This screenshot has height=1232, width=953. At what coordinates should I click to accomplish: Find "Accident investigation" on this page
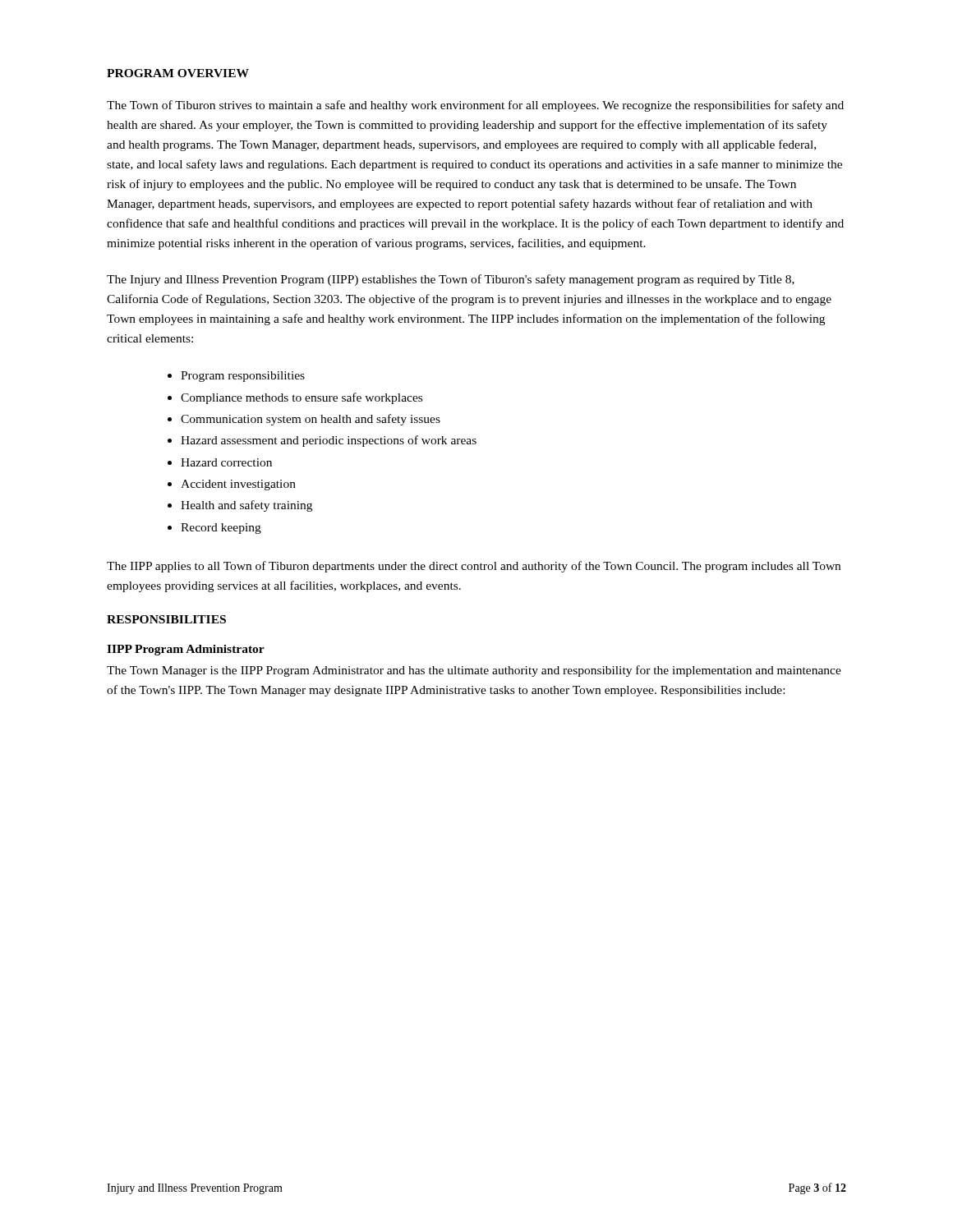click(238, 483)
